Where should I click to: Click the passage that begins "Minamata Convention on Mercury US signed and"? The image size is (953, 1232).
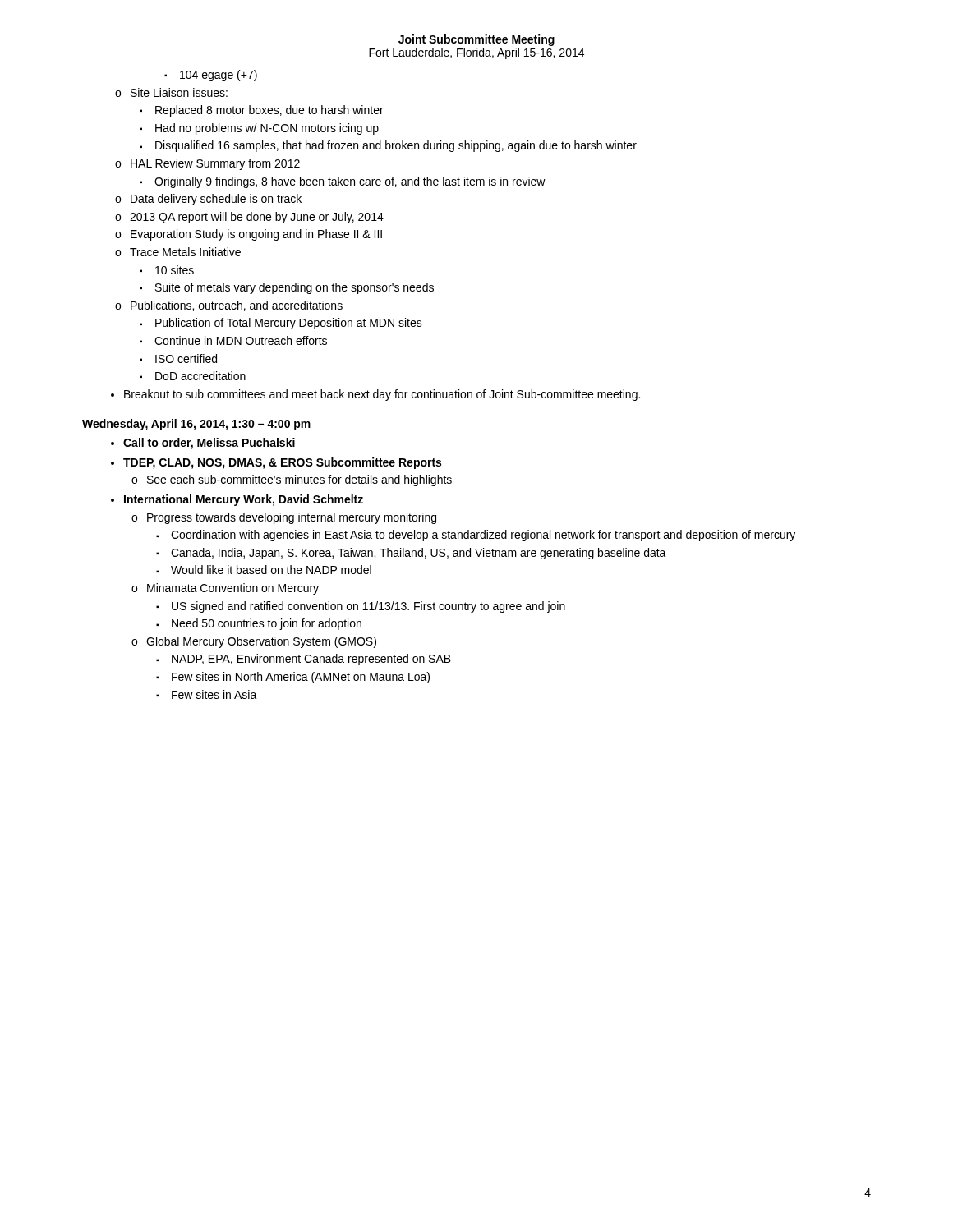click(x=509, y=607)
